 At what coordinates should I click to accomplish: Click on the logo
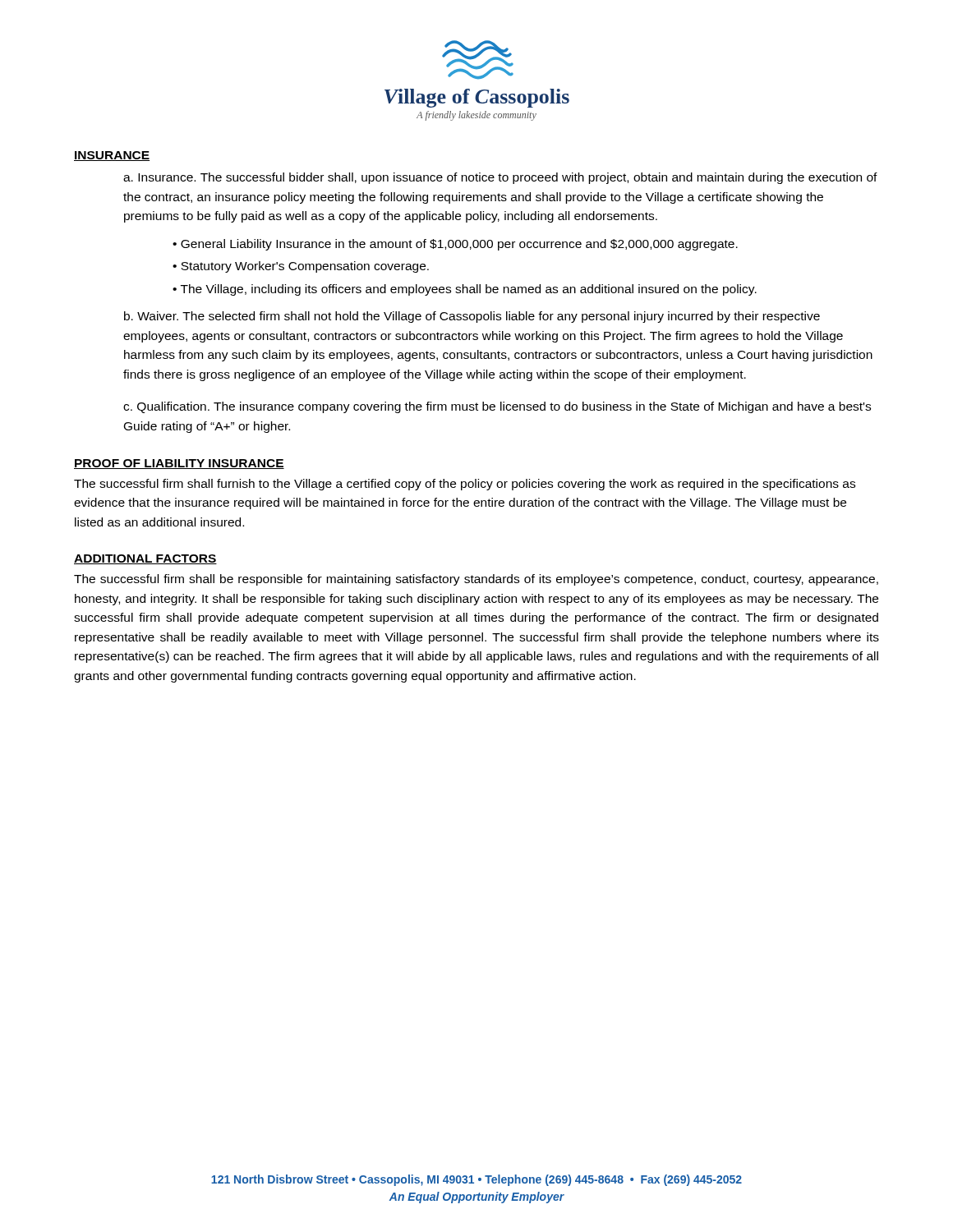(476, 74)
